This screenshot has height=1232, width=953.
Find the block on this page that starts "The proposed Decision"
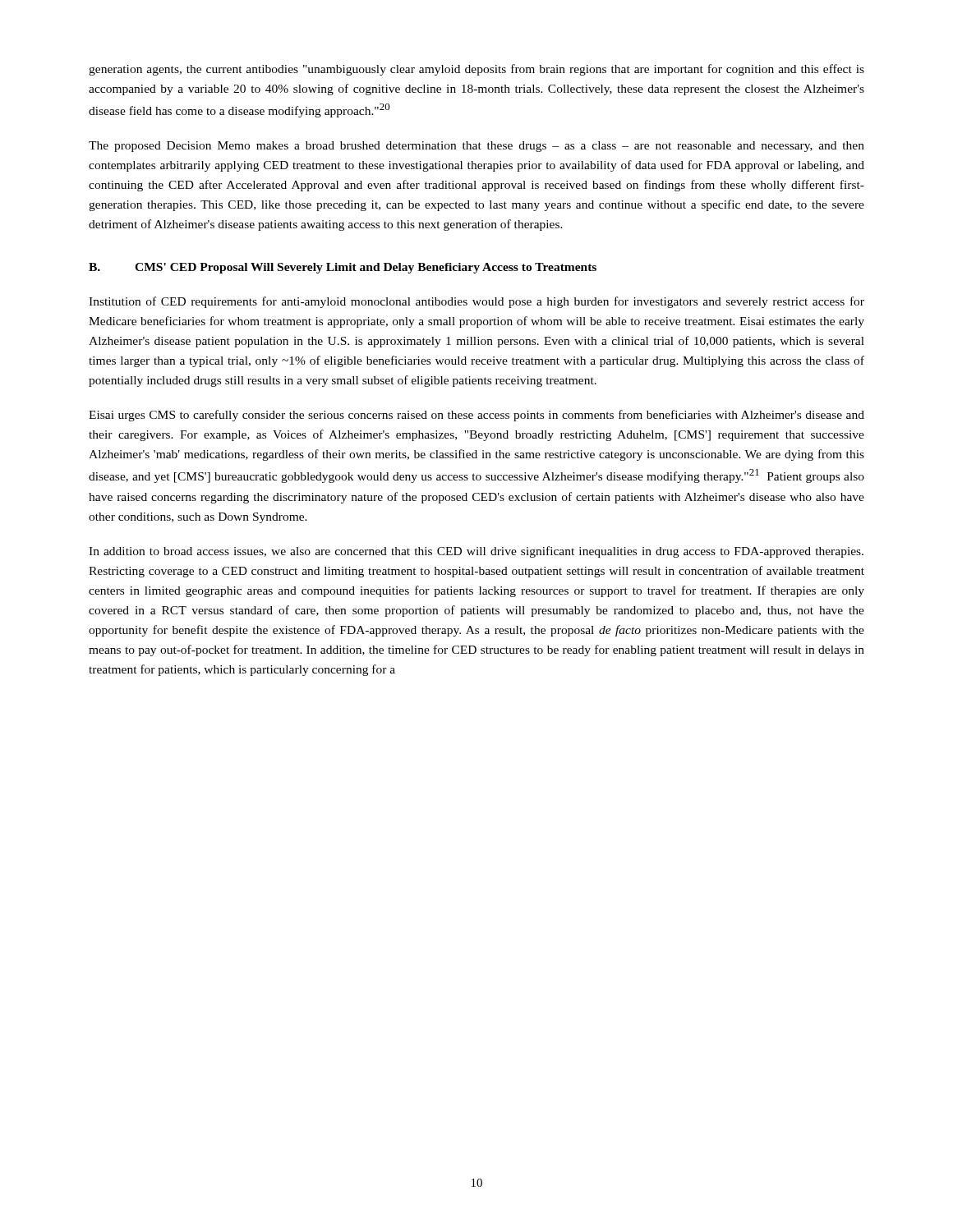(x=476, y=185)
